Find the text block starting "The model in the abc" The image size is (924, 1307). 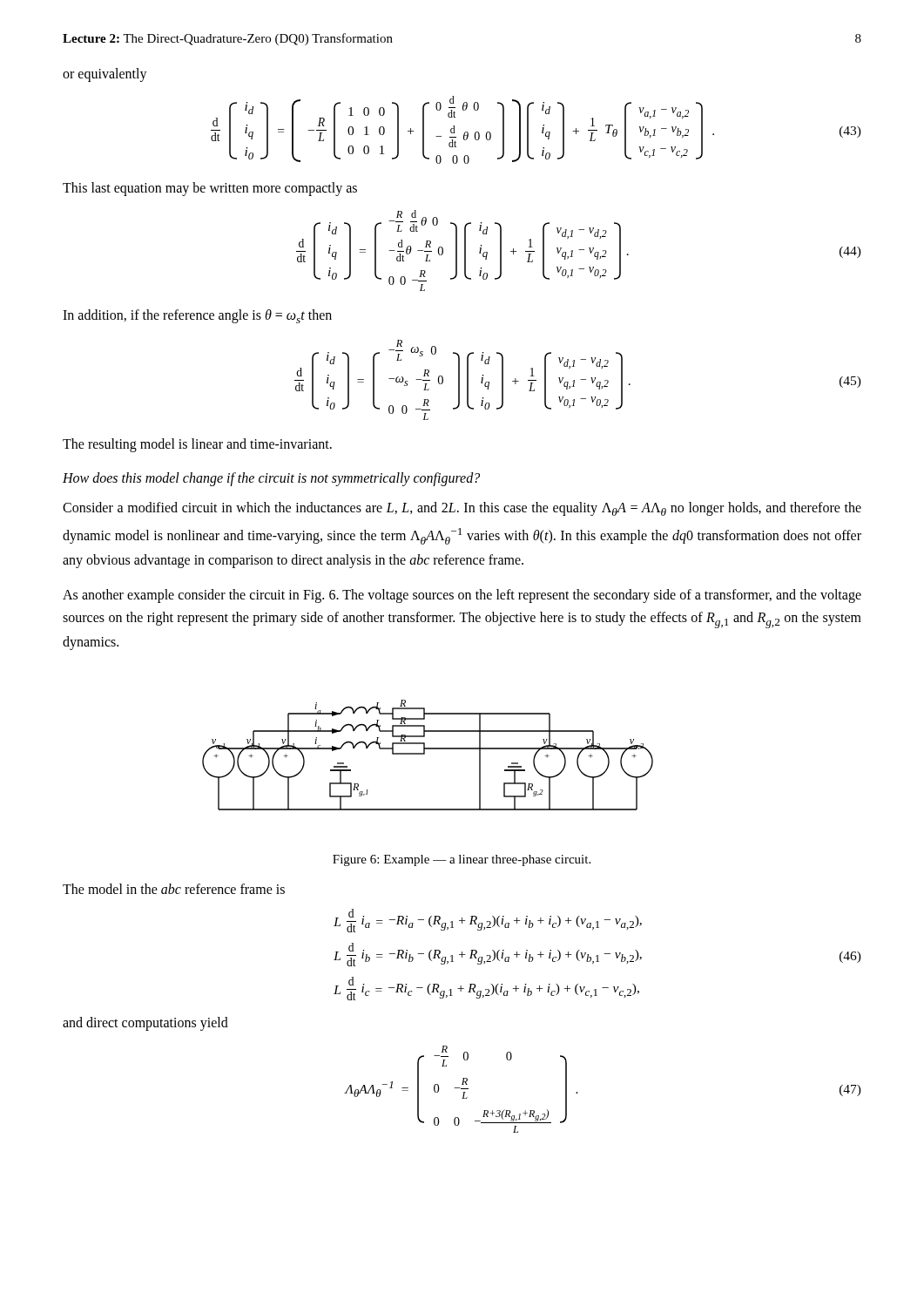coord(174,889)
